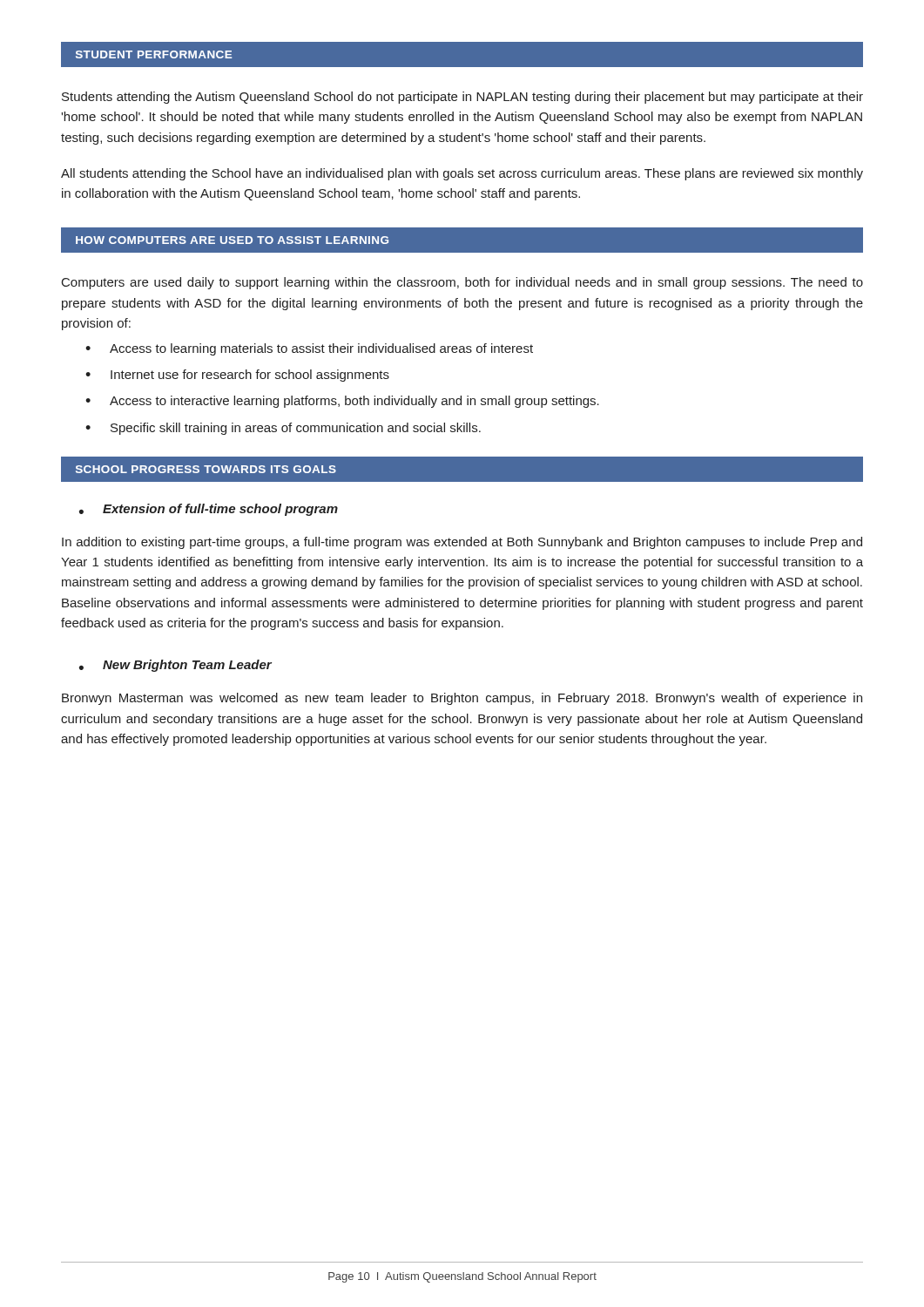Select the section header containing "STUDENT PERFORMANCE"
This screenshot has width=924, height=1307.
click(x=152, y=55)
